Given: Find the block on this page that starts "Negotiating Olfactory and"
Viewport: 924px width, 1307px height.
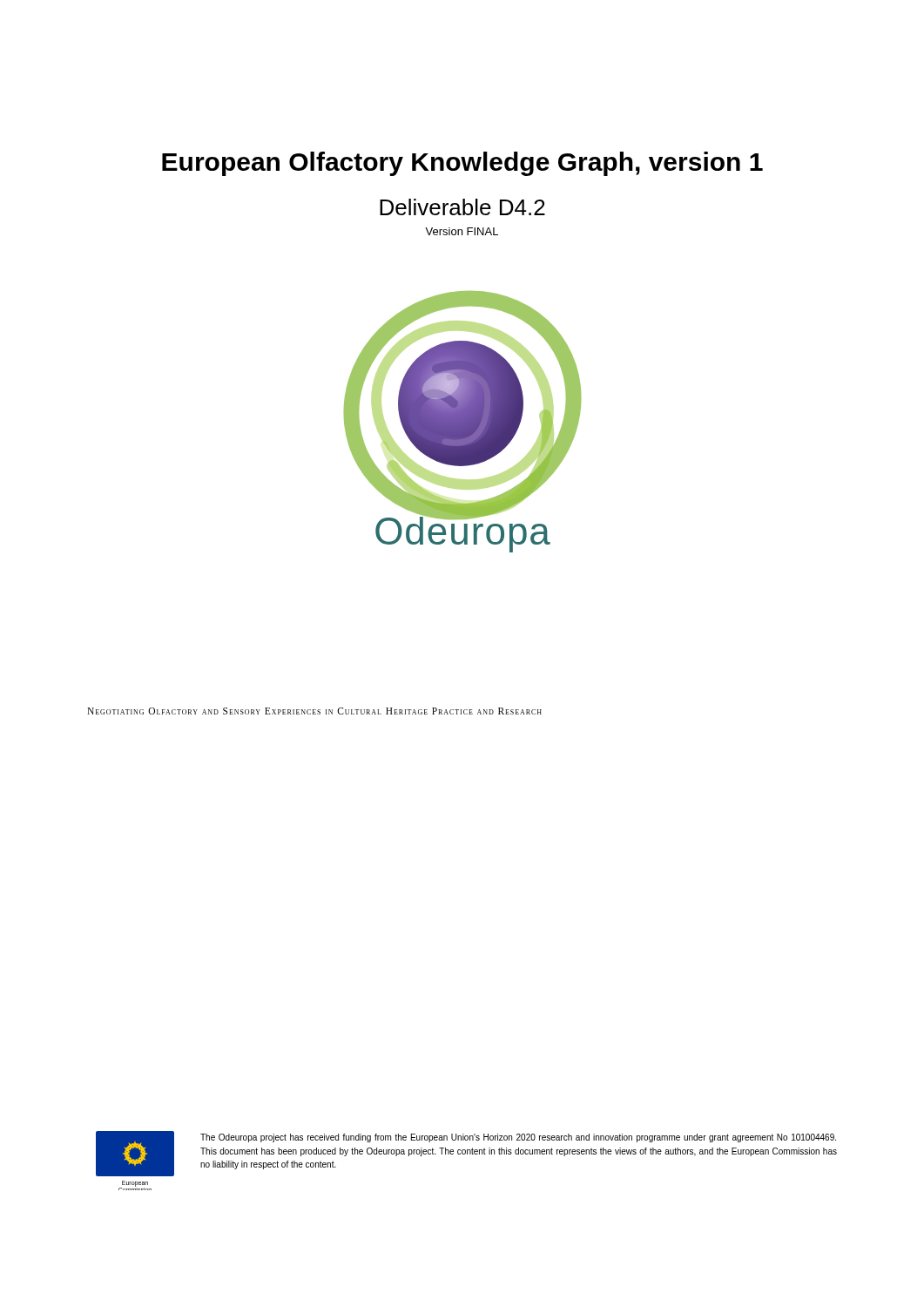Looking at the screenshot, I should (315, 711).
